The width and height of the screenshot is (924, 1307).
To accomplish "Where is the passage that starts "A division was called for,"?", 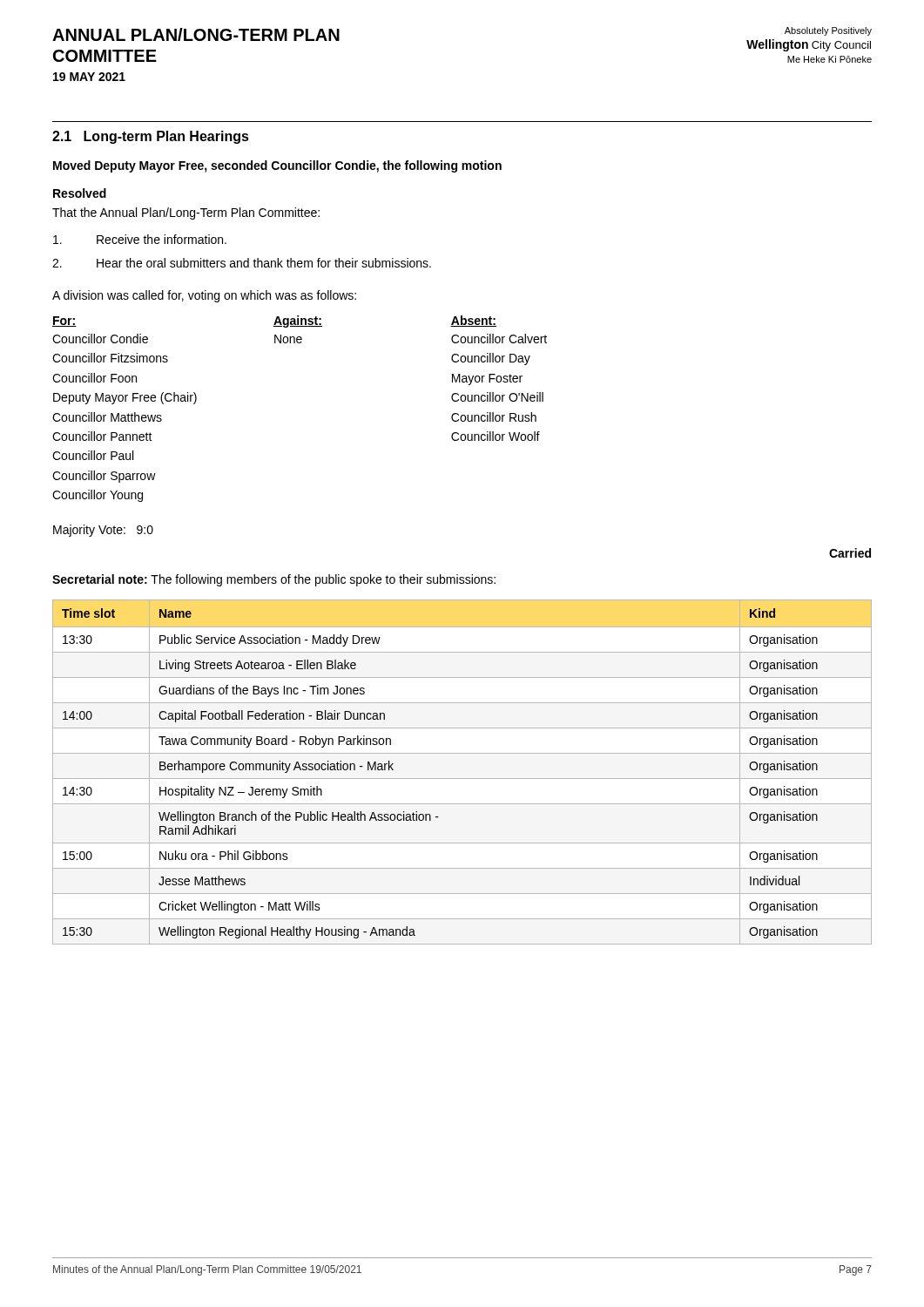I will (205, 295).
